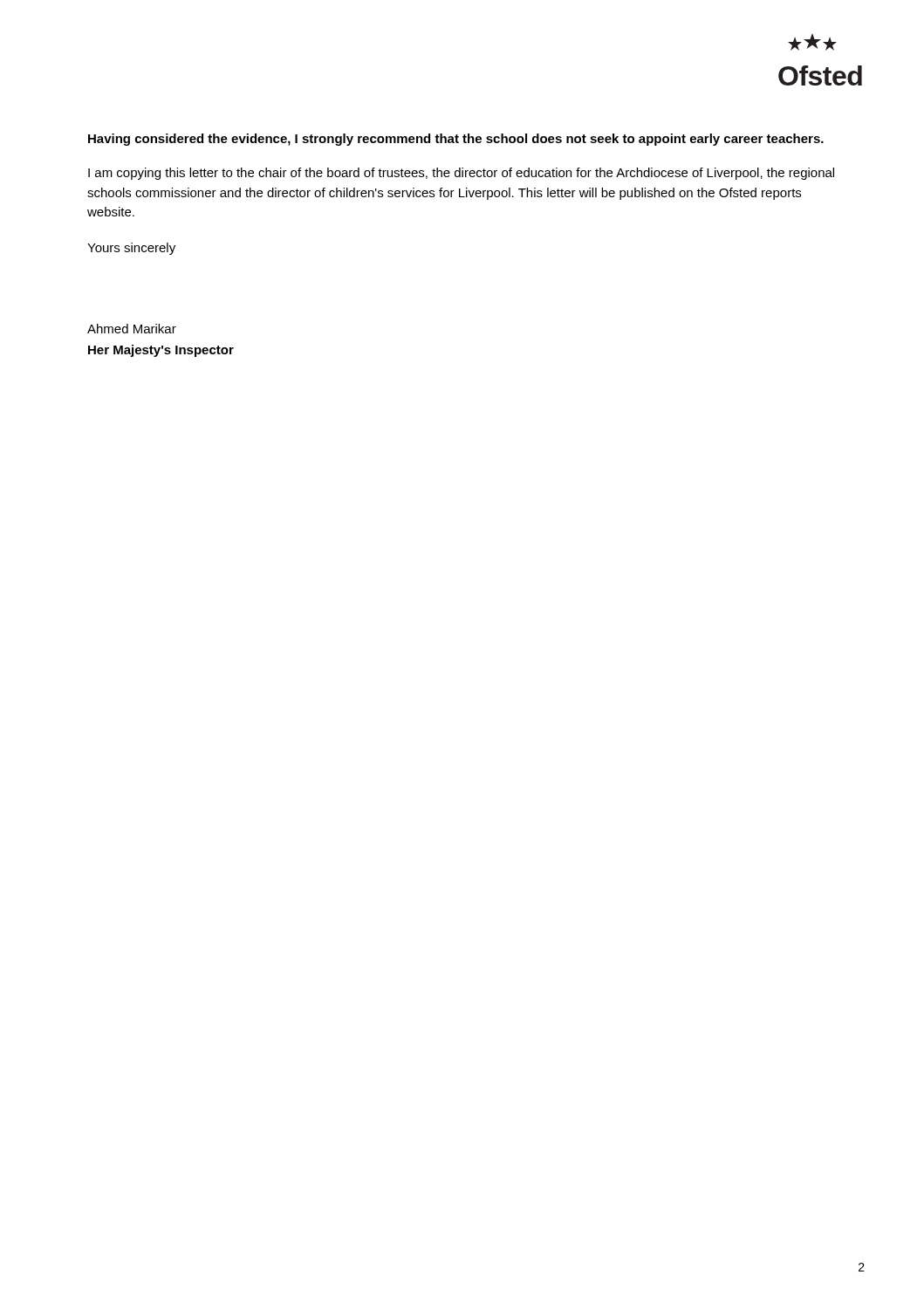Find the passage starting "Having considered the evidence, I"
This screenshot has width=924, height=1309.
pyautogui.click(x=456, y=138)
